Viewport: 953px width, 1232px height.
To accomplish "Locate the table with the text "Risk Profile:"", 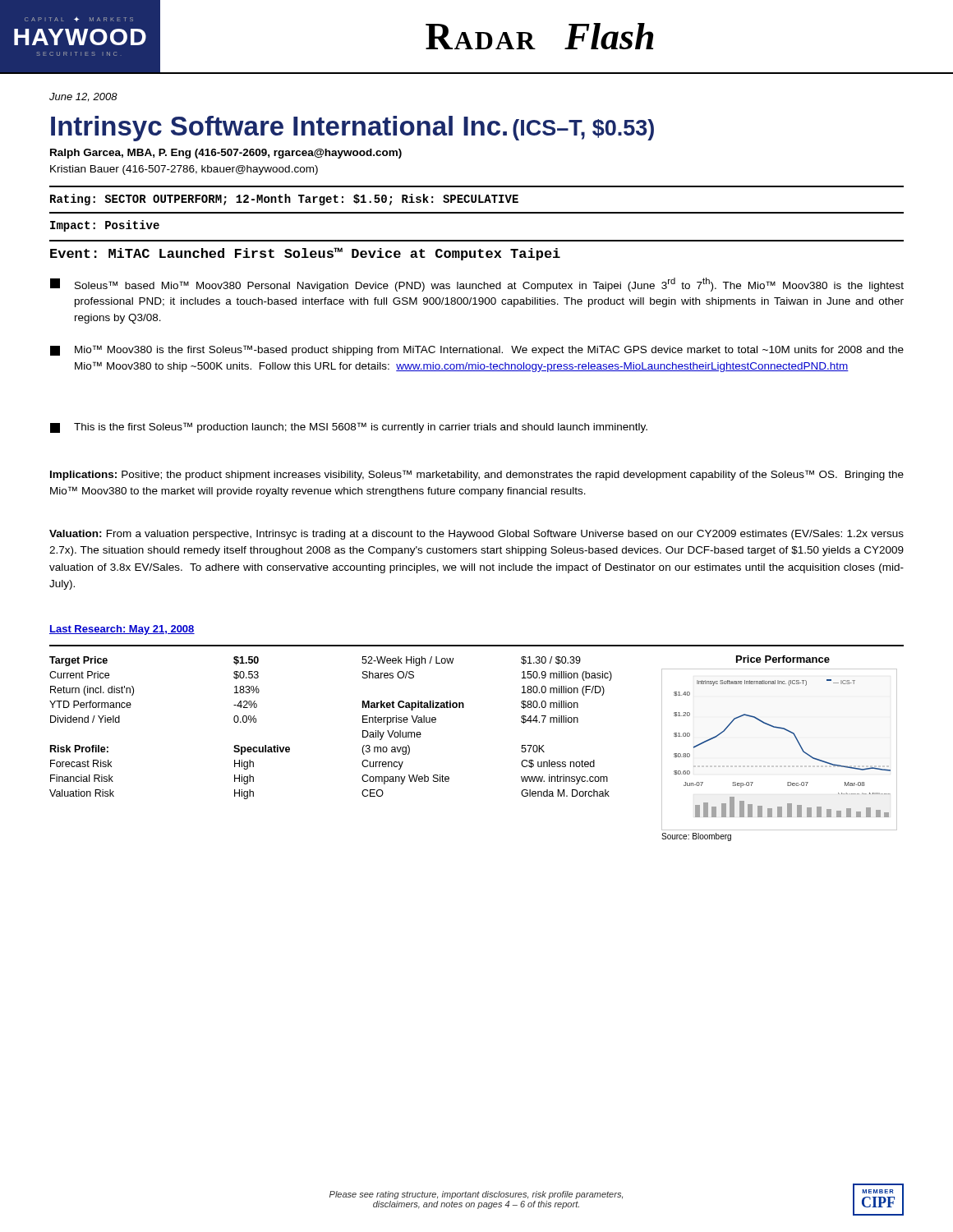I will pos(201,747).
